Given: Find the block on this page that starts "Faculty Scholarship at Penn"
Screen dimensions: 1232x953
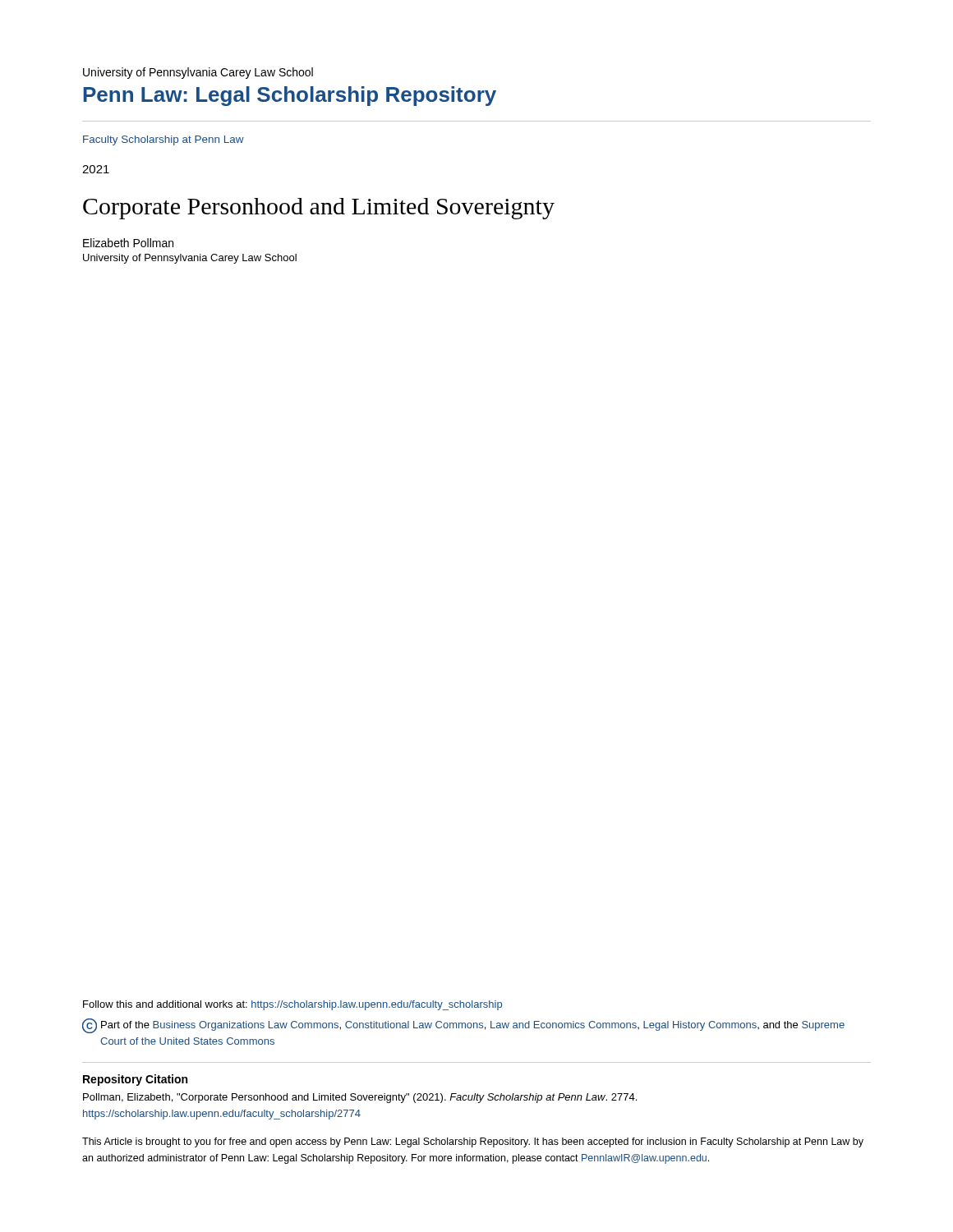Looking at the screenshot, I should (163, 139).
